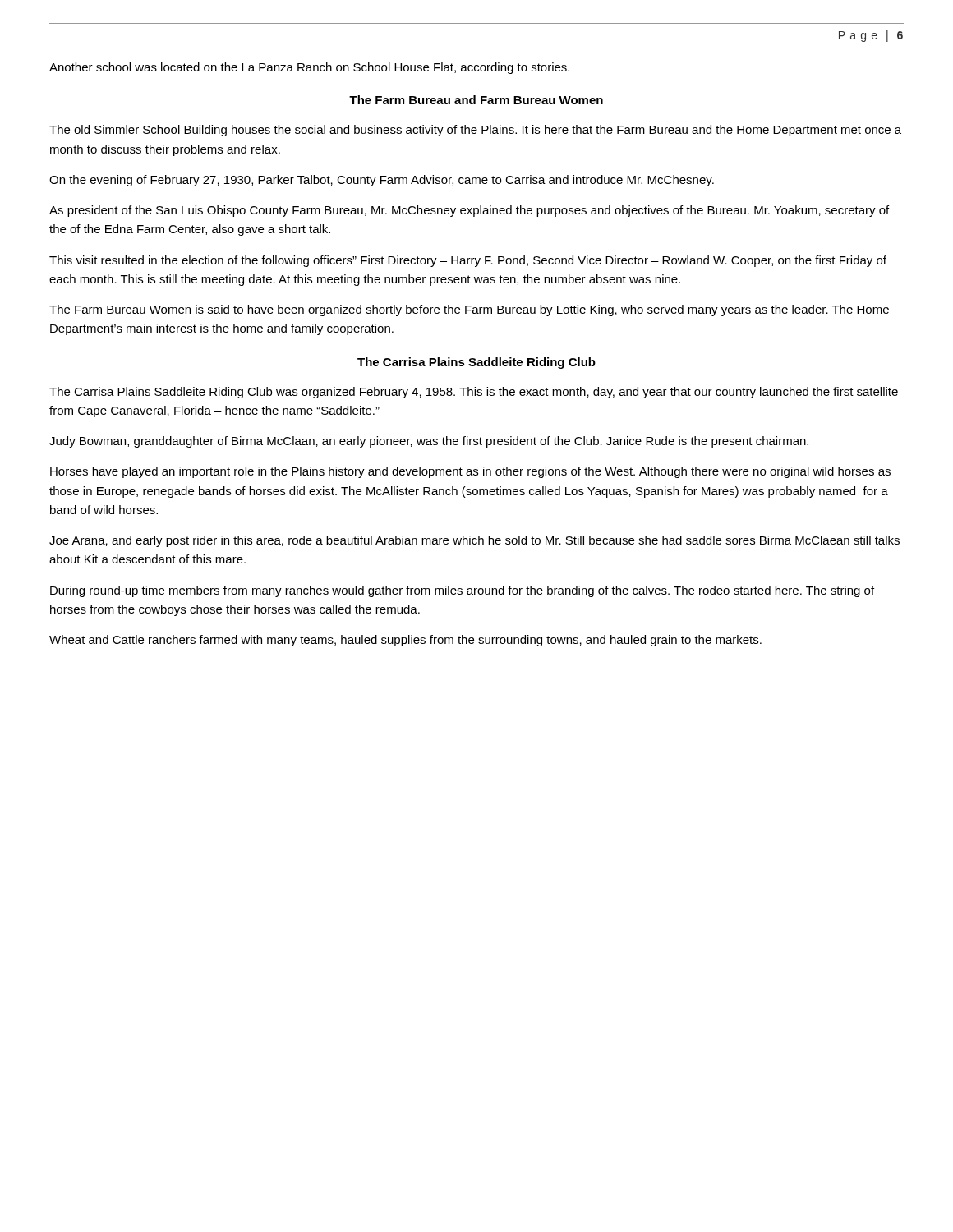This screenshot has height=1232, width=953.
Task: Point to the block beginning "Joe Arana, and early post rider in"
Action: [475, 550]
